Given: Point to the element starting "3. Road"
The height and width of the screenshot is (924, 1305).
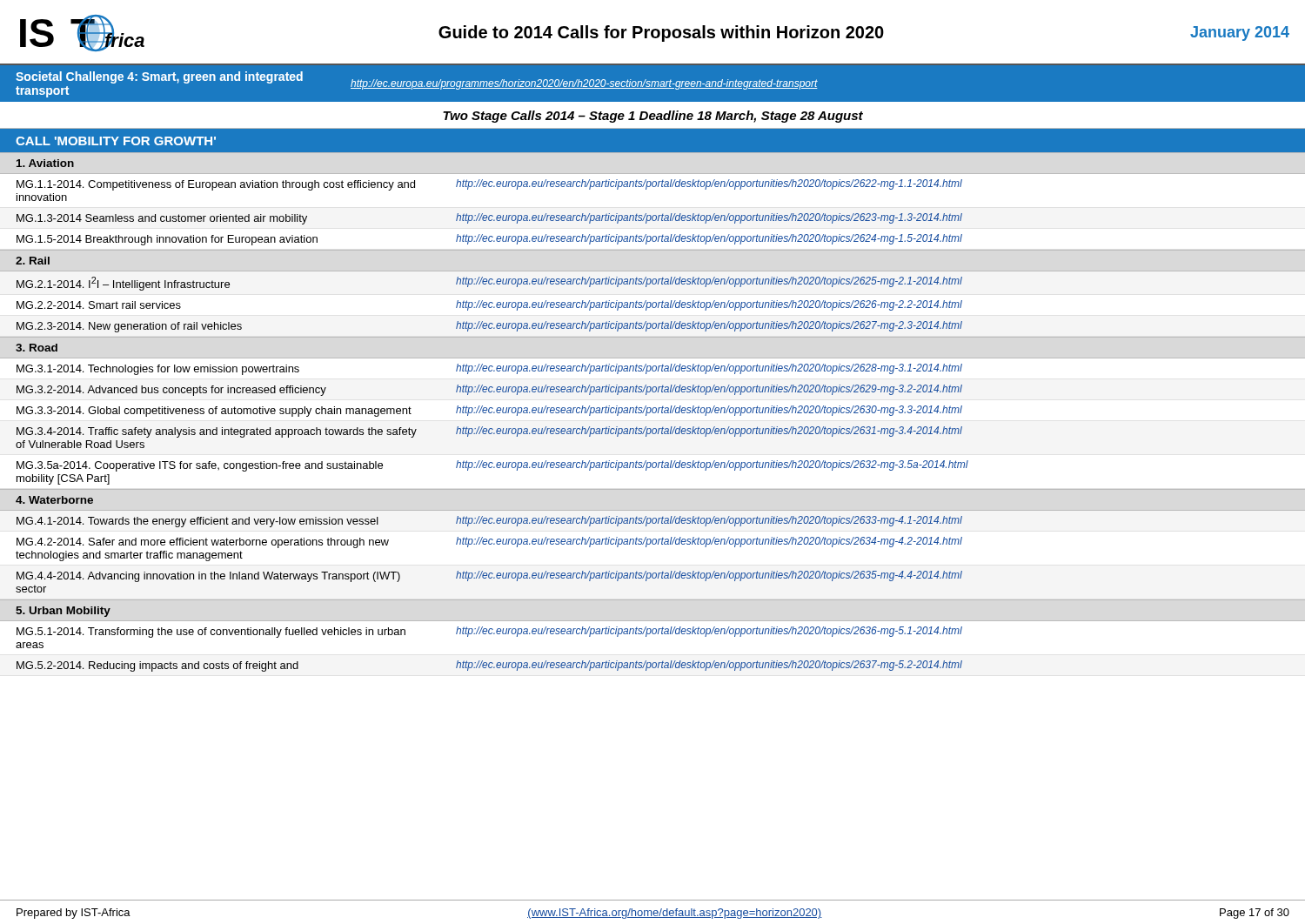Looking at the screenshot, I should click(37, 348).
